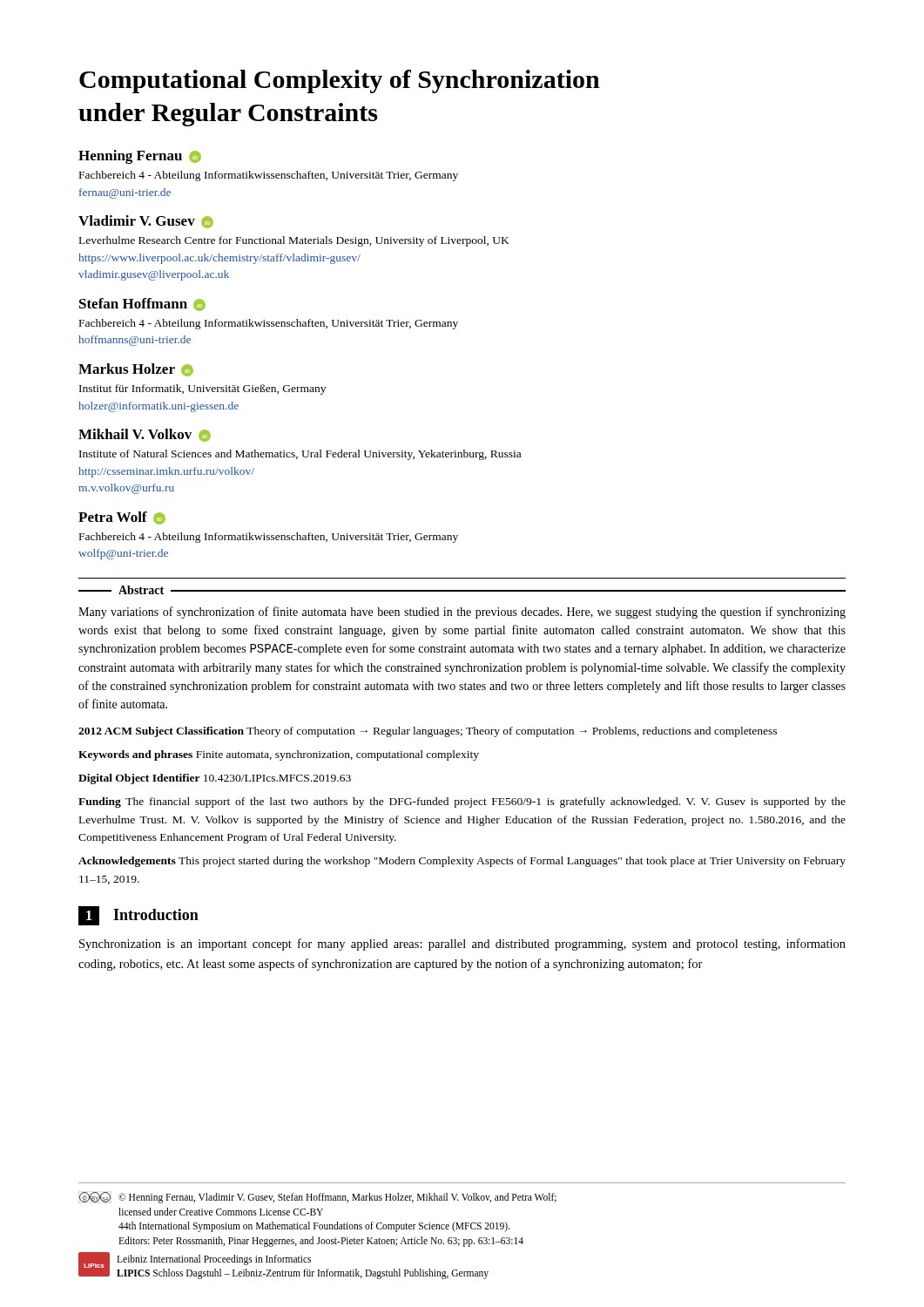Locate the block of text that opens with "Mikhail V. Volkov iD Institute of"

462,461
